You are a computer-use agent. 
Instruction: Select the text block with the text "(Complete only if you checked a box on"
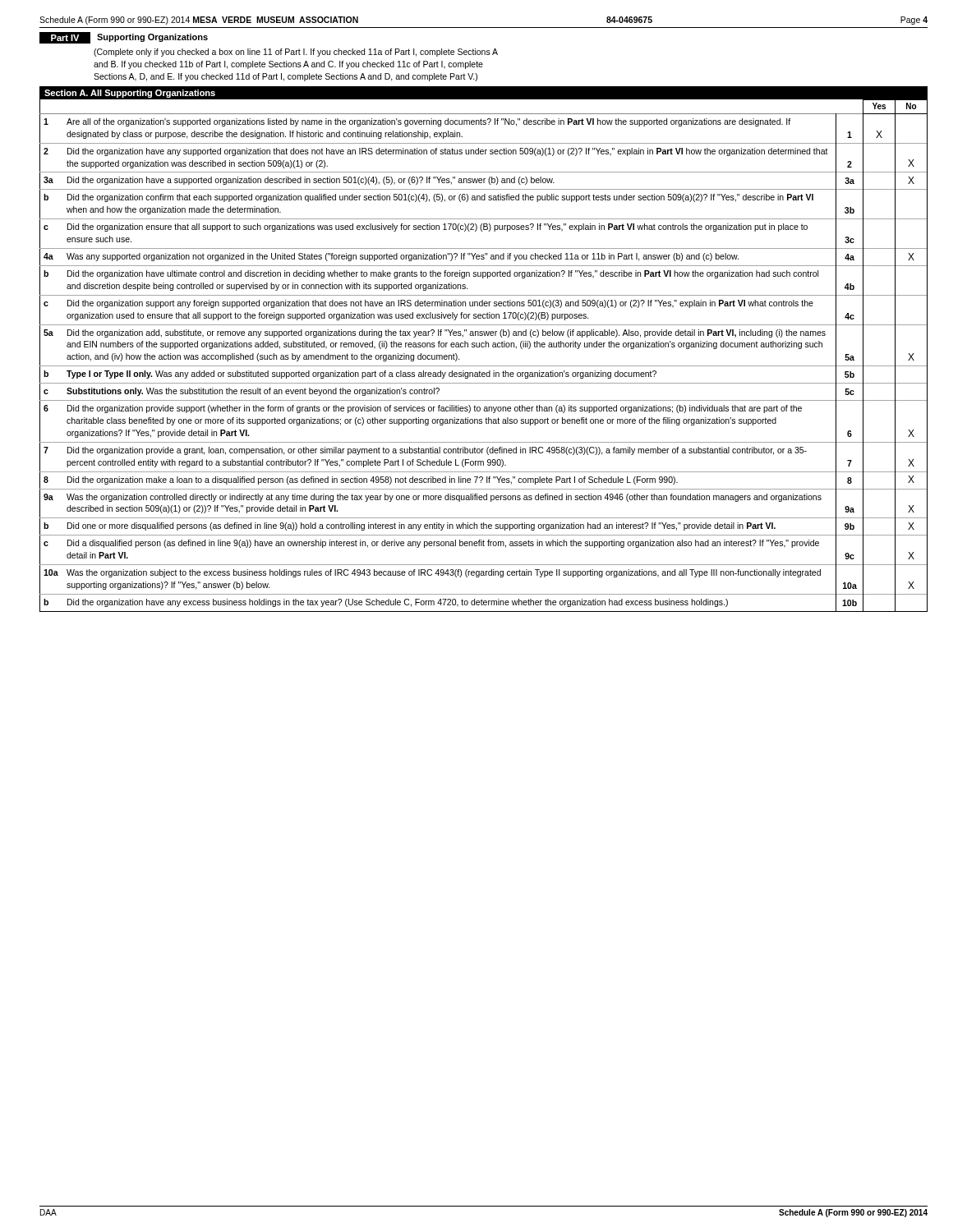(x=296, y=64)
